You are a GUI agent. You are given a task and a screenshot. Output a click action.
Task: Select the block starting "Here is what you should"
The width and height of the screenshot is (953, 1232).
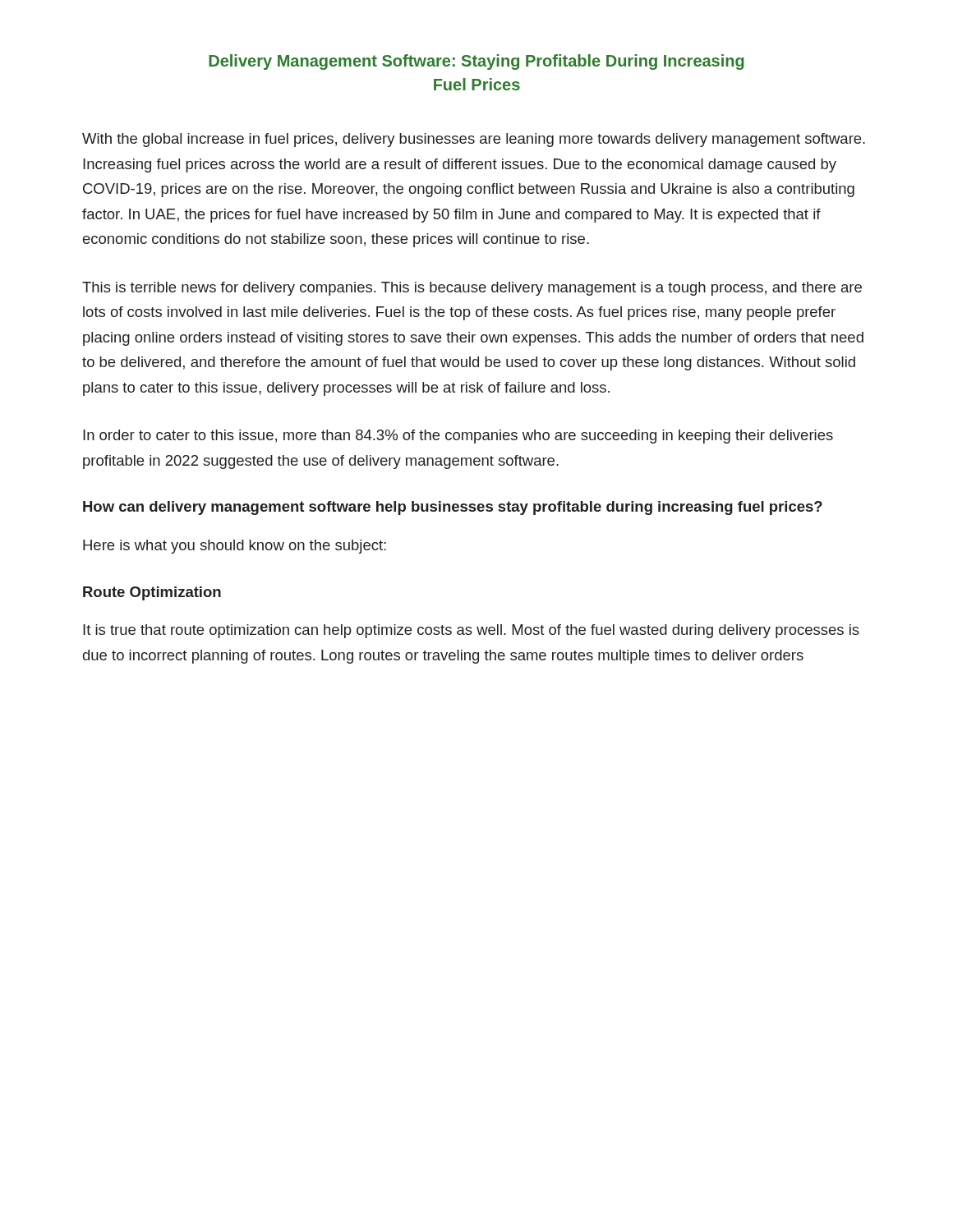tap(235, 545)
